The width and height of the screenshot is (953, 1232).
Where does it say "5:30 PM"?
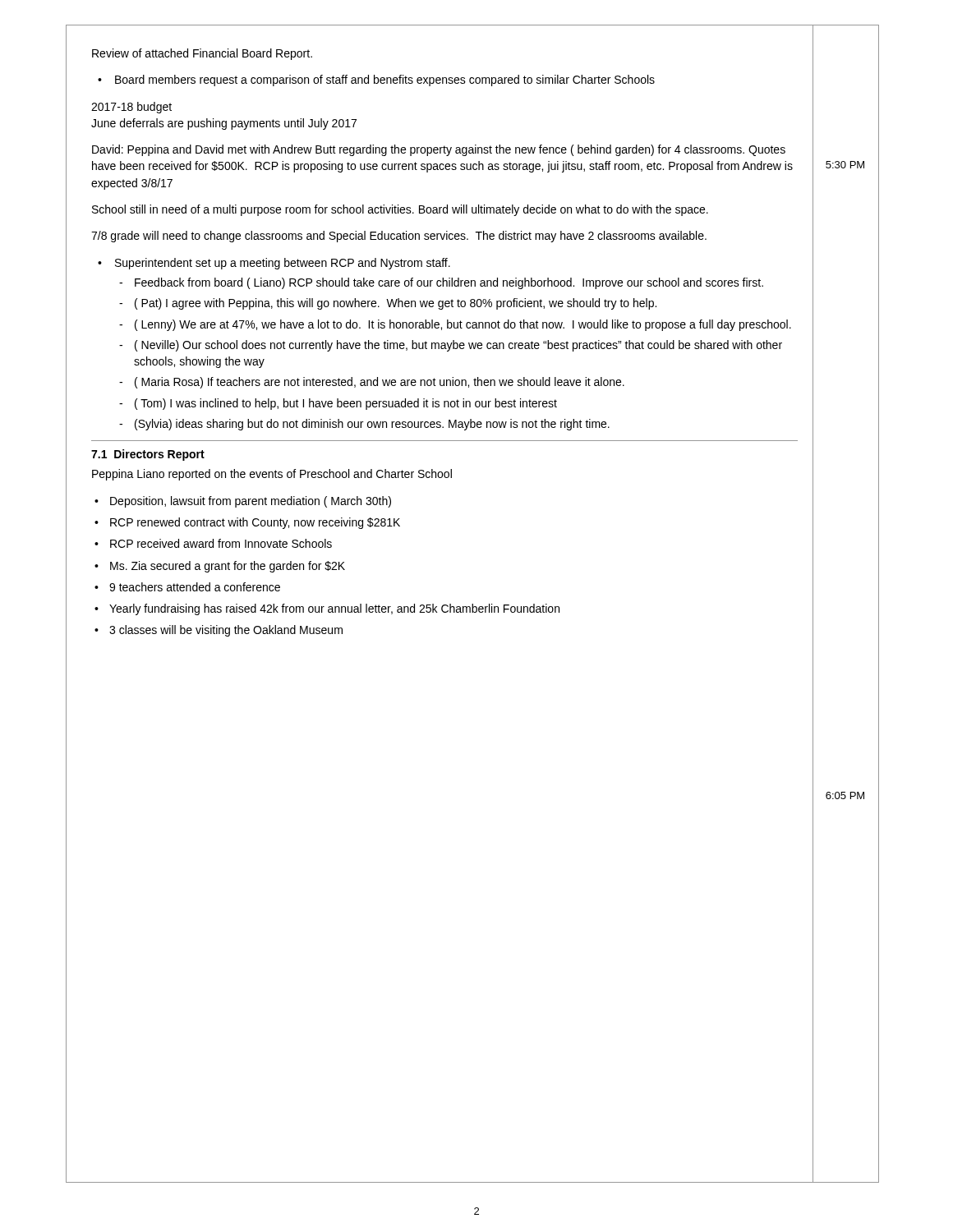(845, 165)
